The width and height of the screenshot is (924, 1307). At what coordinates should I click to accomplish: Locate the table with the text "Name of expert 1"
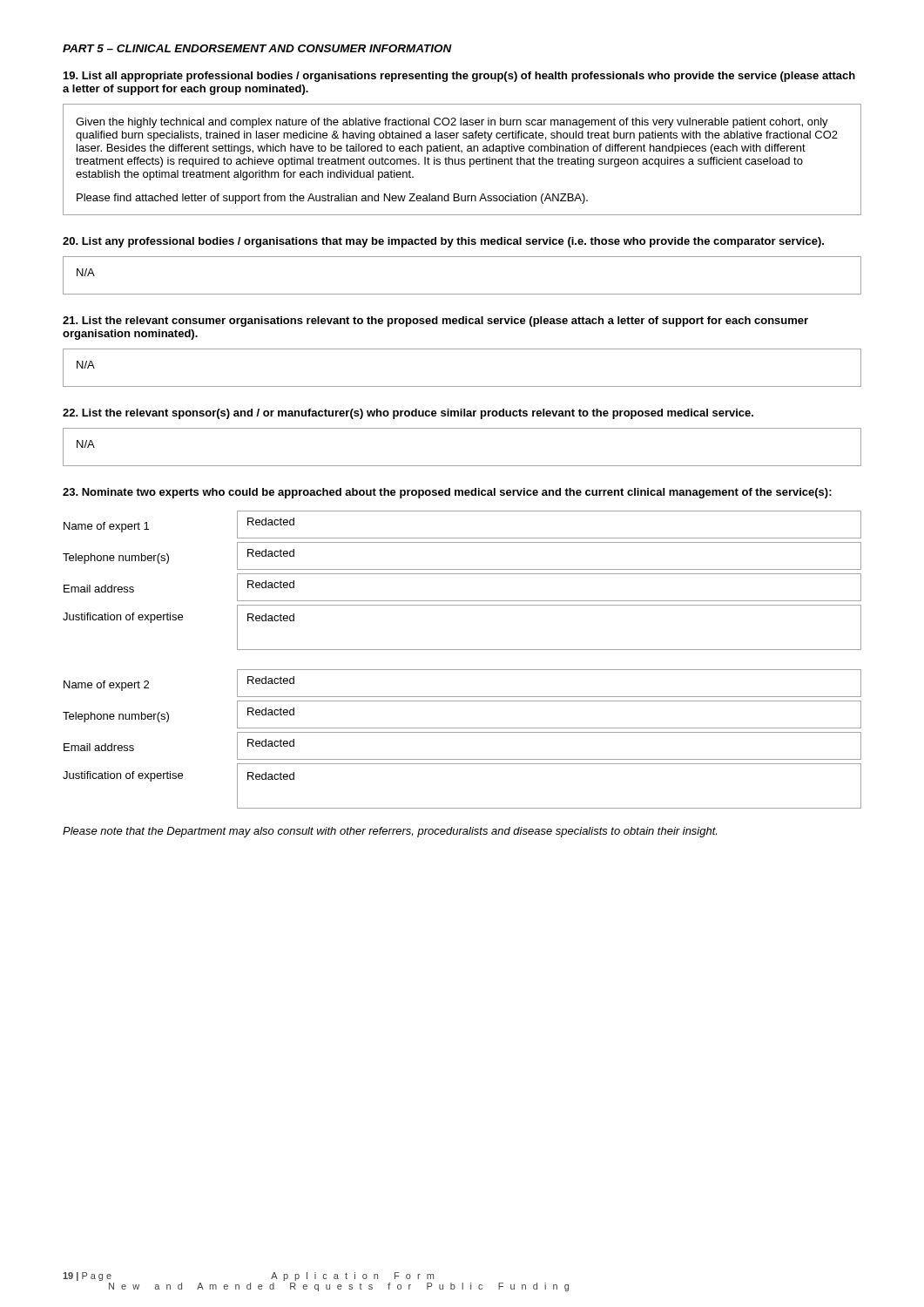click(x=462, y=582)
